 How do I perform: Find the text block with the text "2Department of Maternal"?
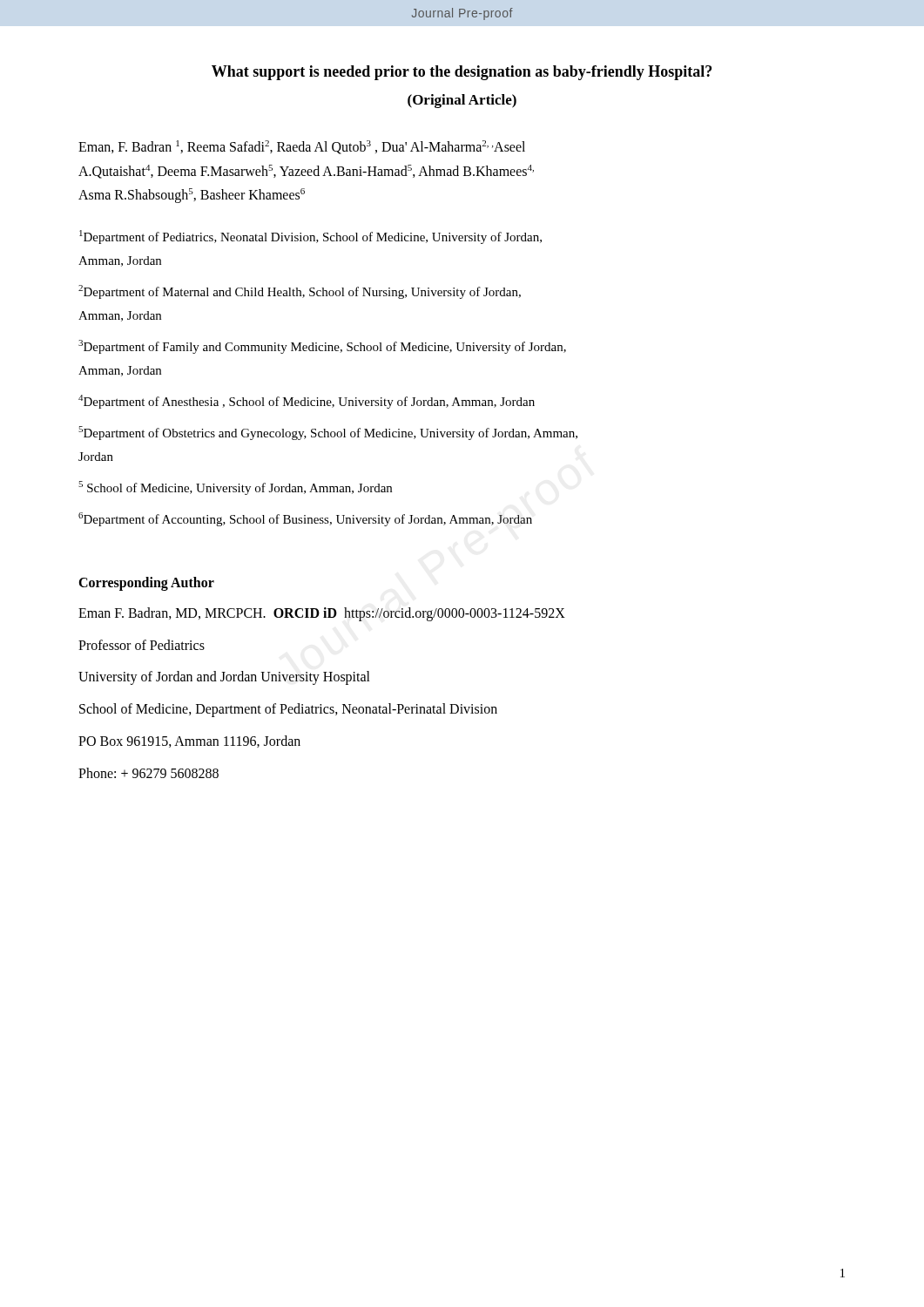pos(300,302)
